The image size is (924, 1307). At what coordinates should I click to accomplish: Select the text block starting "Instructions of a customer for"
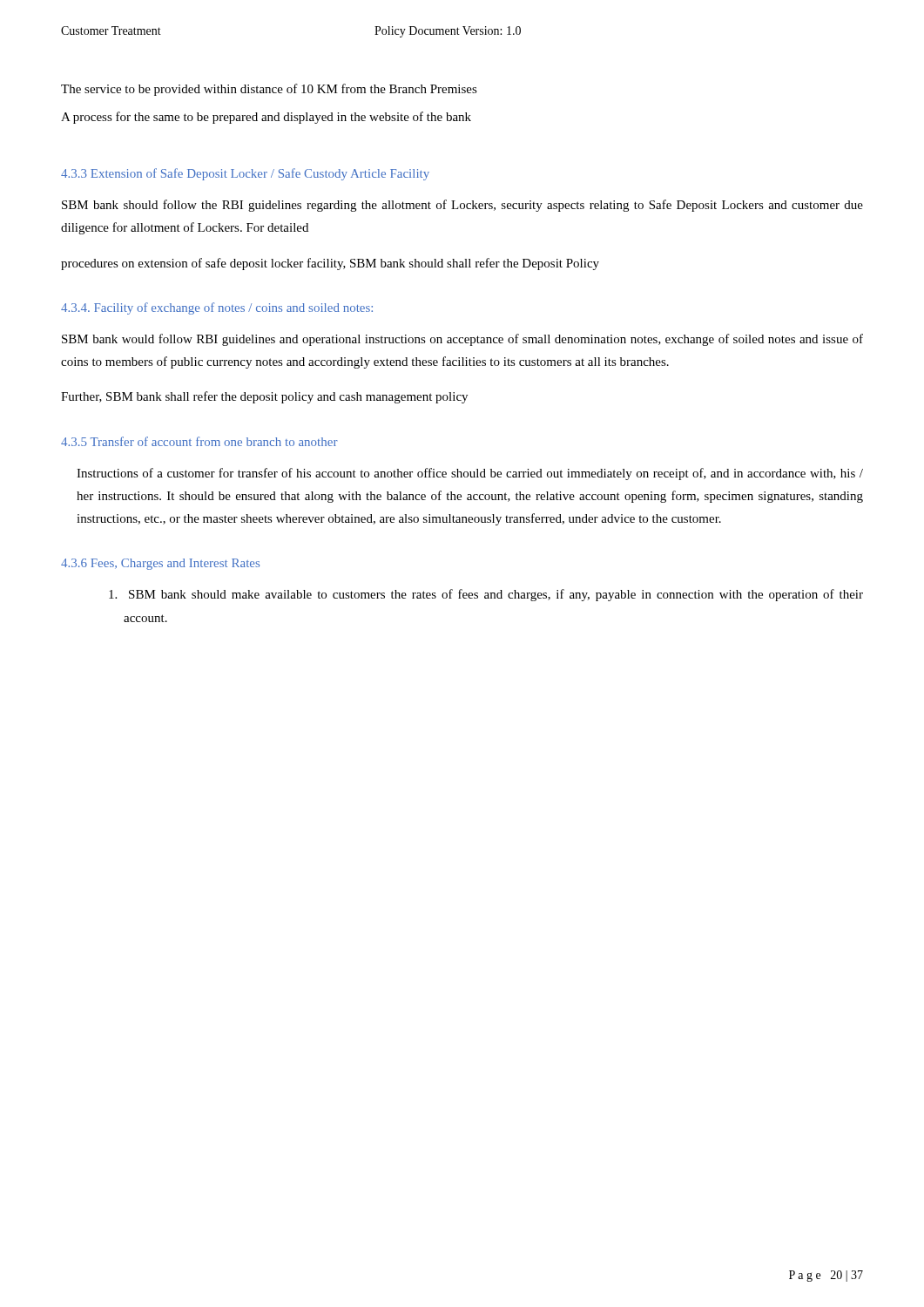[x=470, y=496]
